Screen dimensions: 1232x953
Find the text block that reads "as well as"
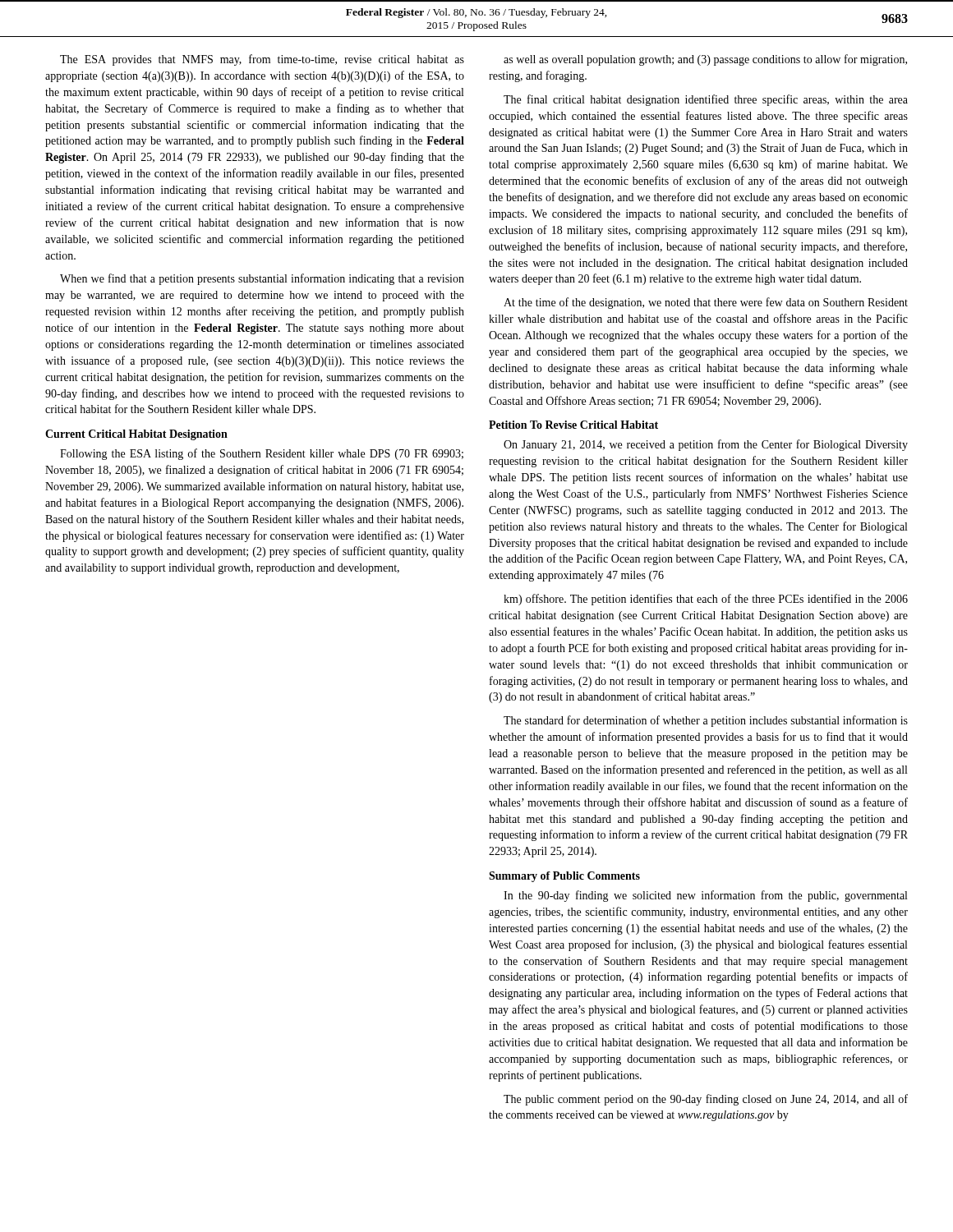tap(698, 231)
